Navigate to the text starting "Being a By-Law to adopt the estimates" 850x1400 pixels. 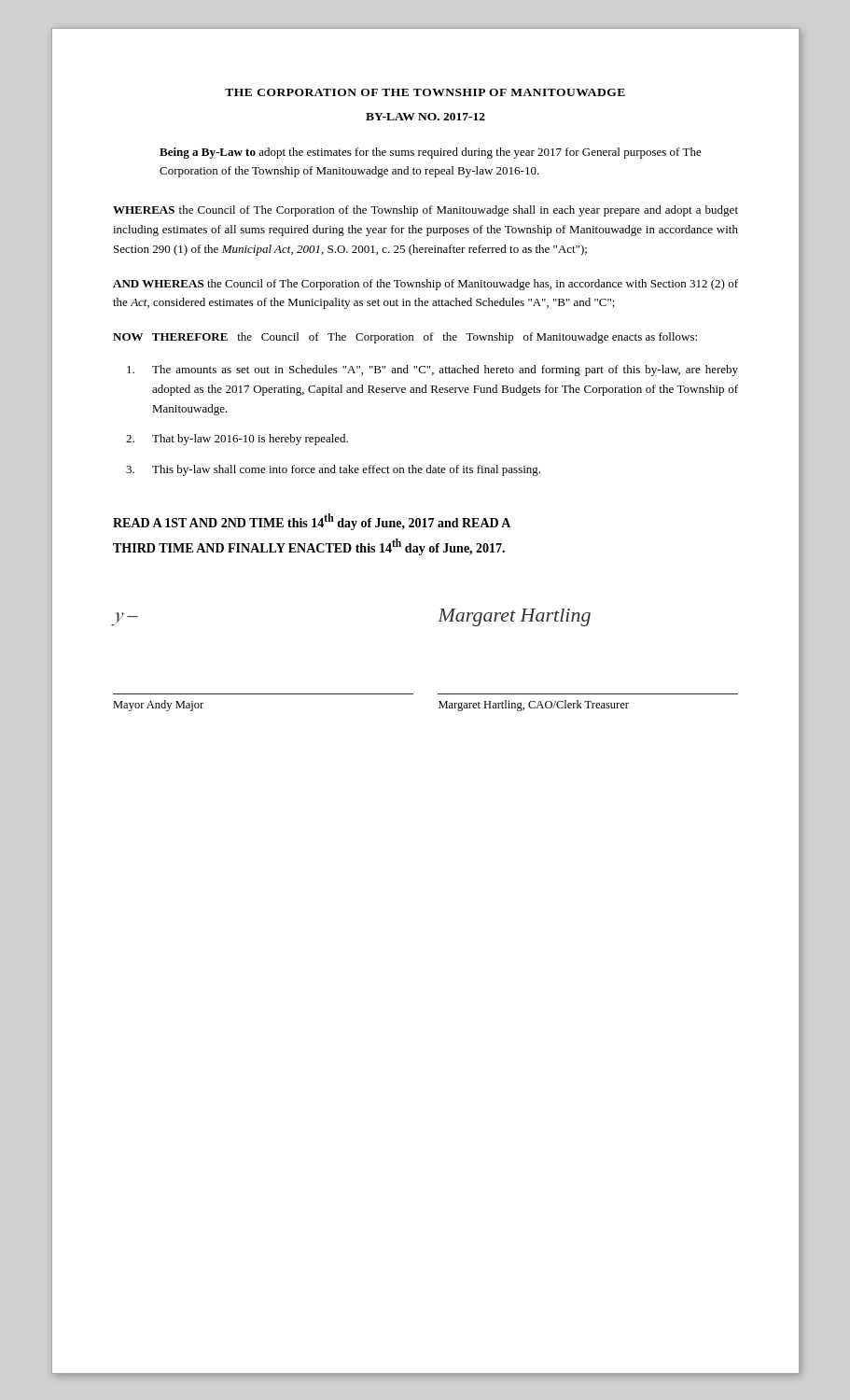pyautogui.click(x=430, y=161)
